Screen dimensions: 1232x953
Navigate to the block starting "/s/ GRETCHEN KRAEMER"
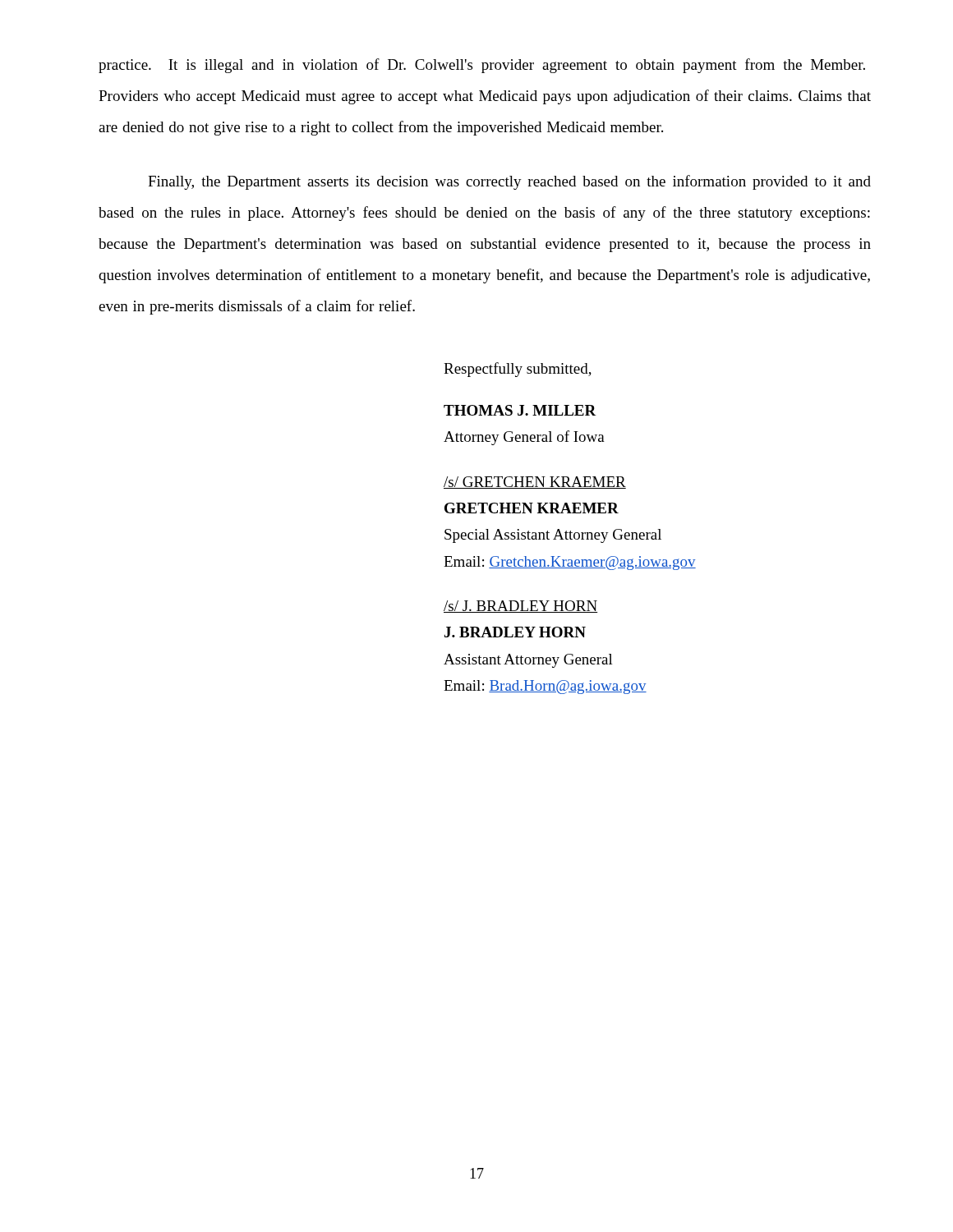tap(657, 522)
